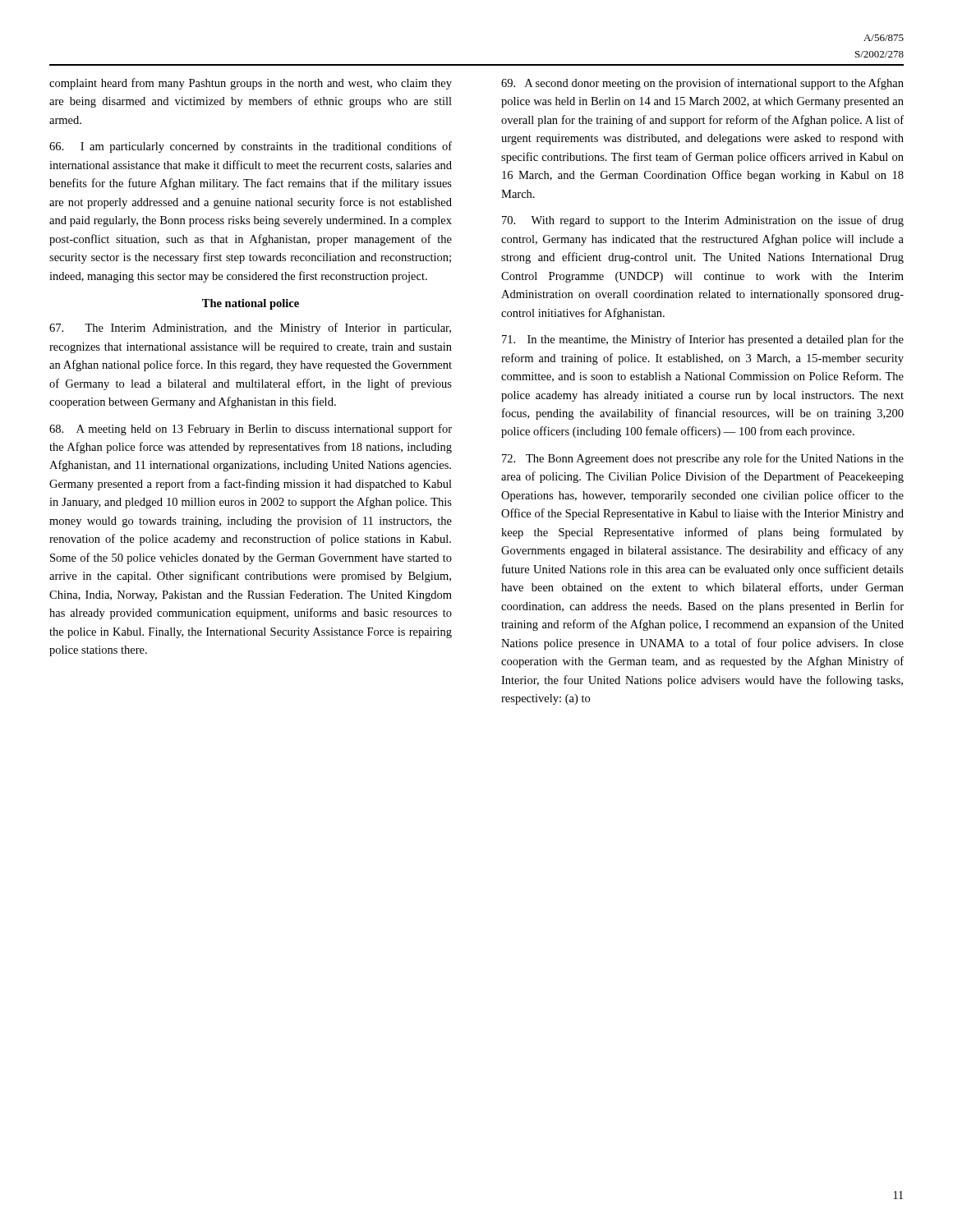Point to the block beginning "I am particularly concerned by constraints"

[251, 211]
